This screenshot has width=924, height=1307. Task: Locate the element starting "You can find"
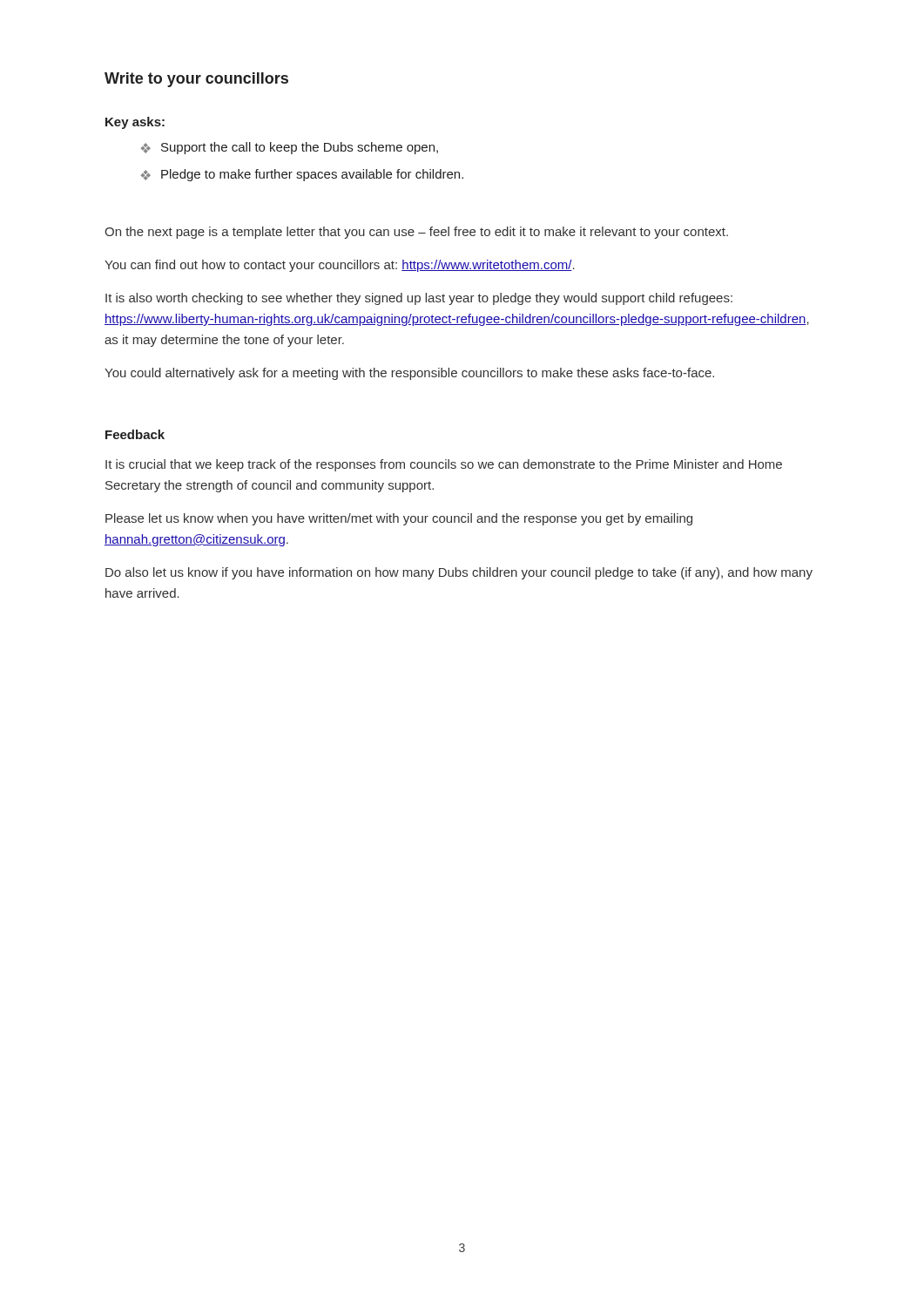[x=340, y=264]
